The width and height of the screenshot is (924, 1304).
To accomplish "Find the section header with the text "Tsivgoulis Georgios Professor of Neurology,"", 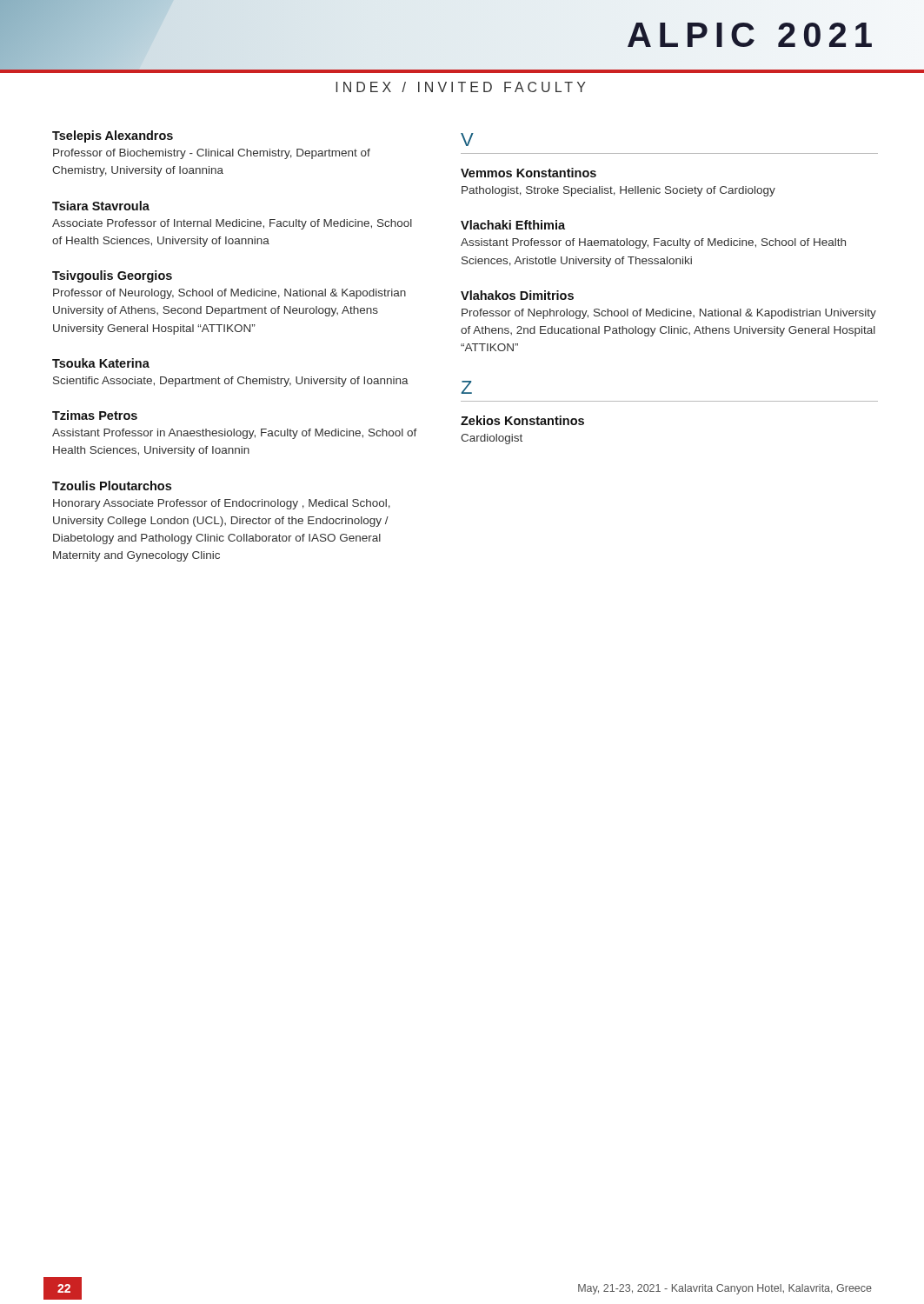I will tap(235, 303).
